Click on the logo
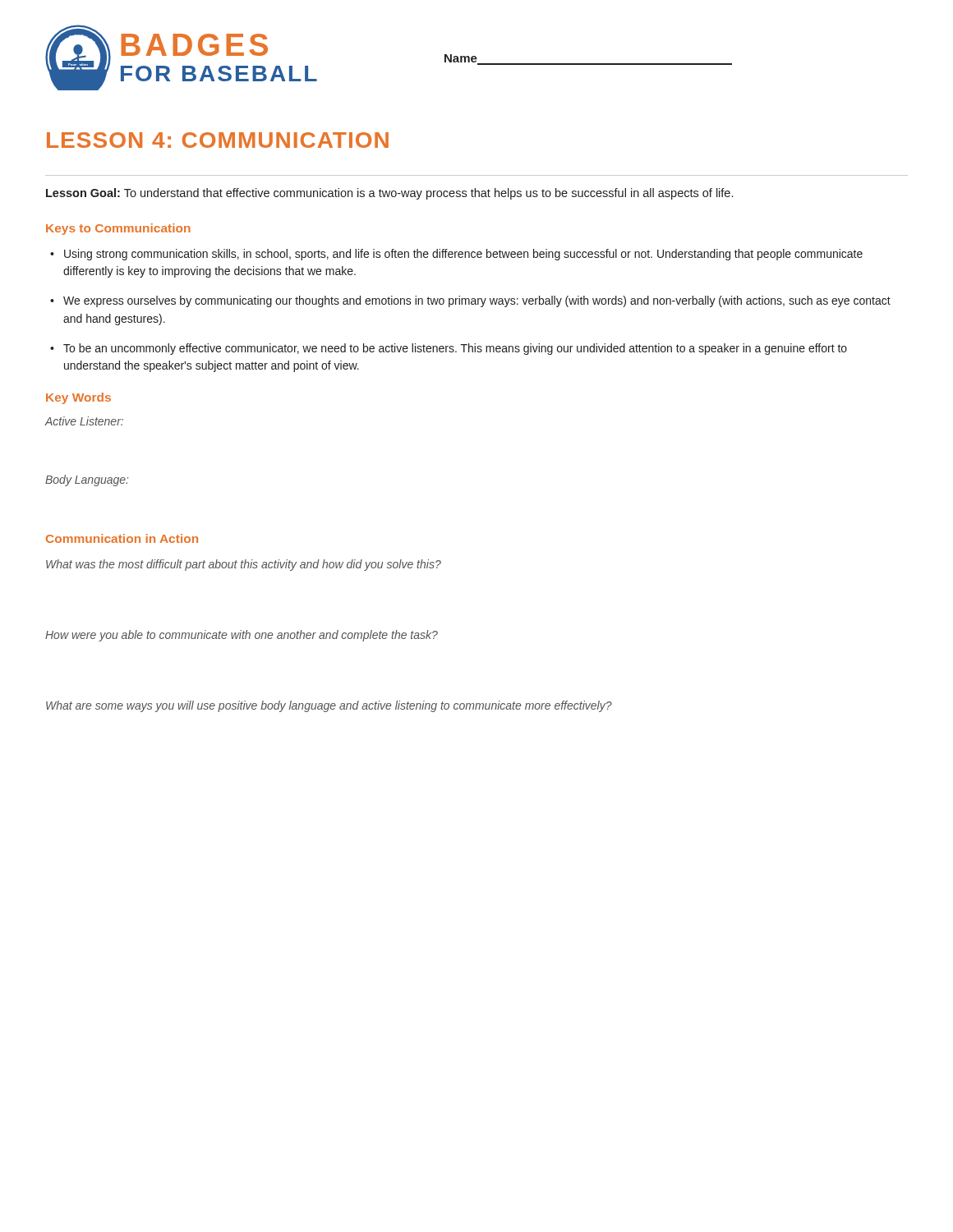 click(78, 57)
